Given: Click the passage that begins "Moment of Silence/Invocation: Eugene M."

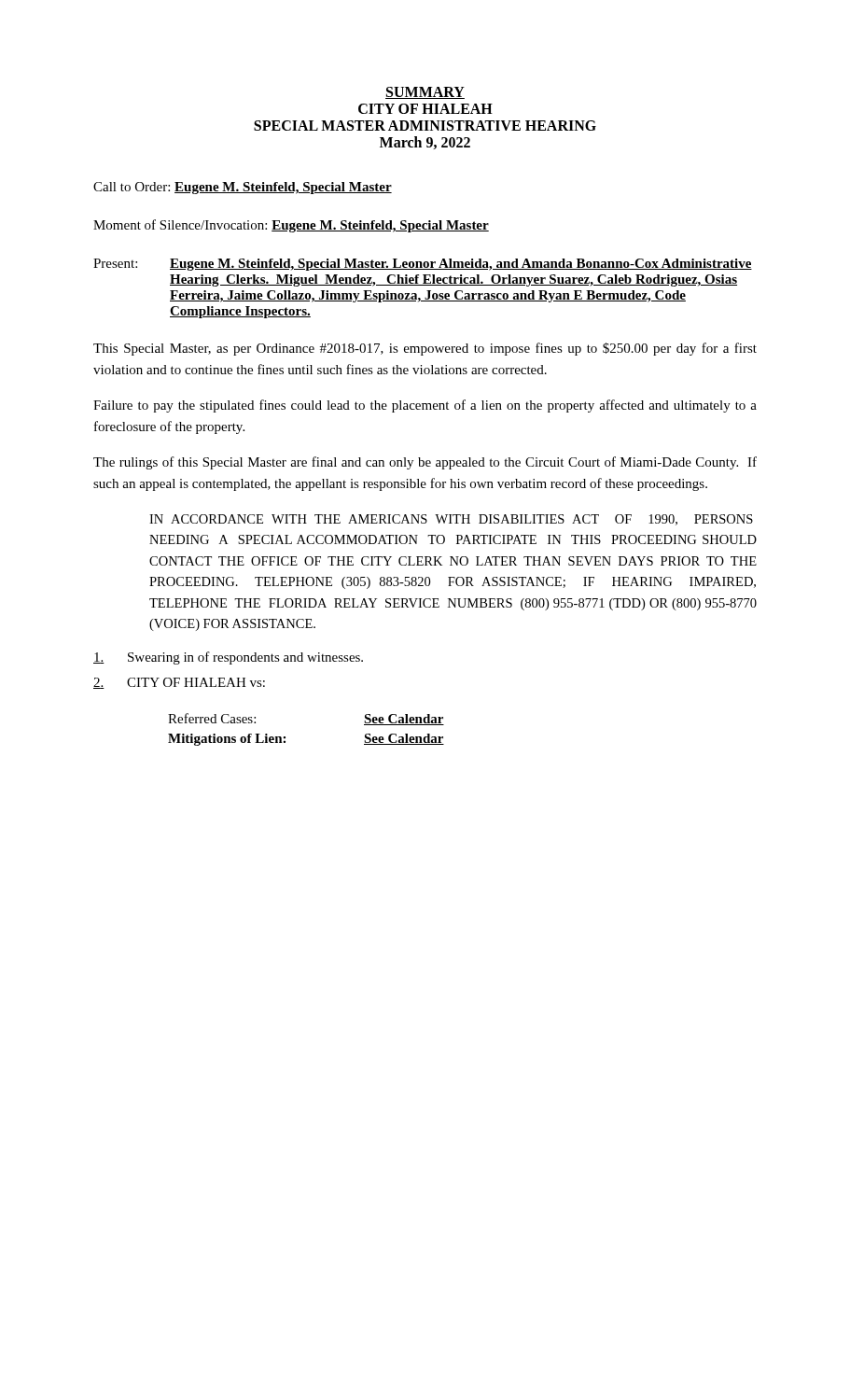Looking at the screenshot, I should click(291, 225).
